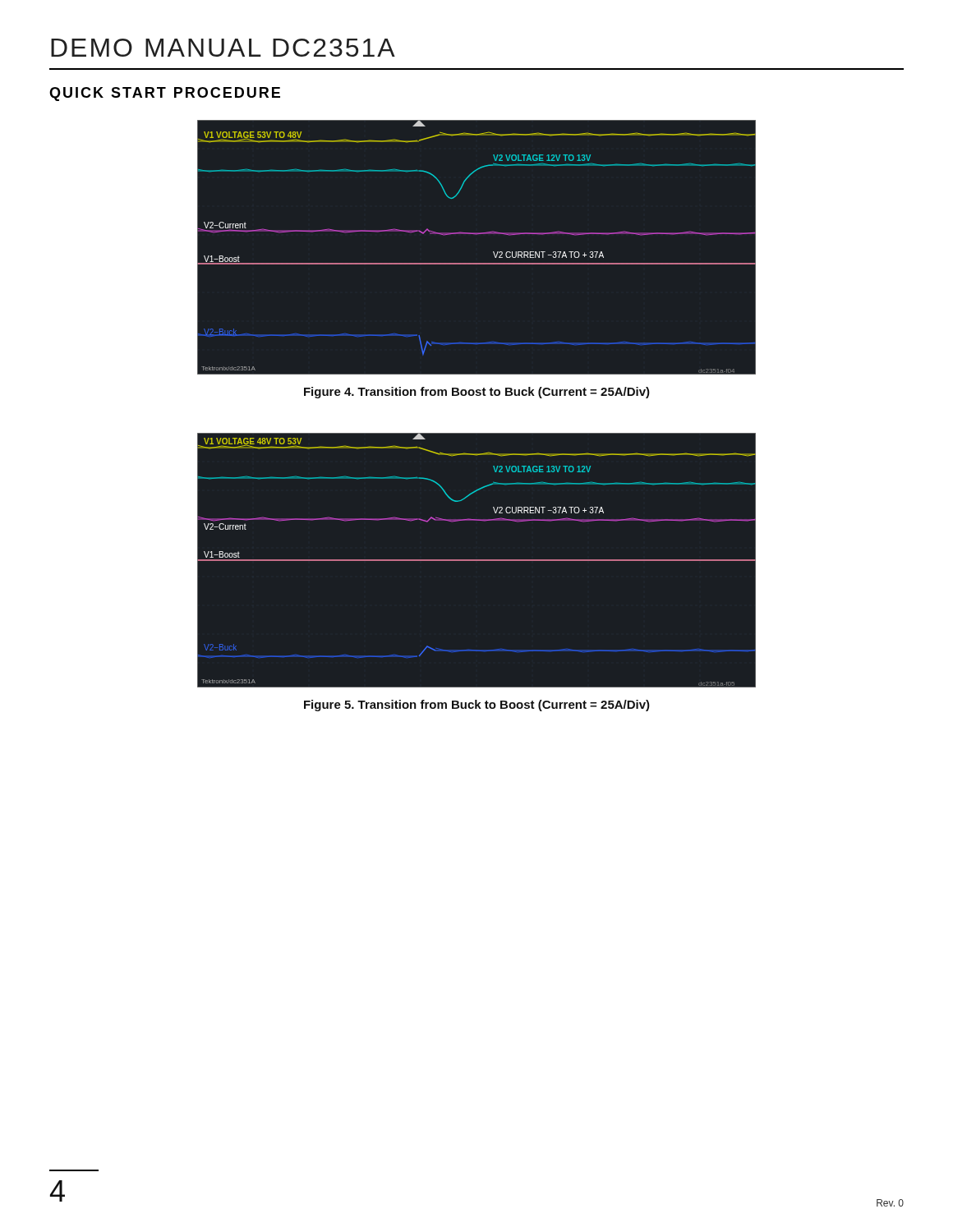Screen dimensions: 1232x953
Task: Find the caption on this page that starts "Figure 4. Transition from"
Action: point(476,391)
